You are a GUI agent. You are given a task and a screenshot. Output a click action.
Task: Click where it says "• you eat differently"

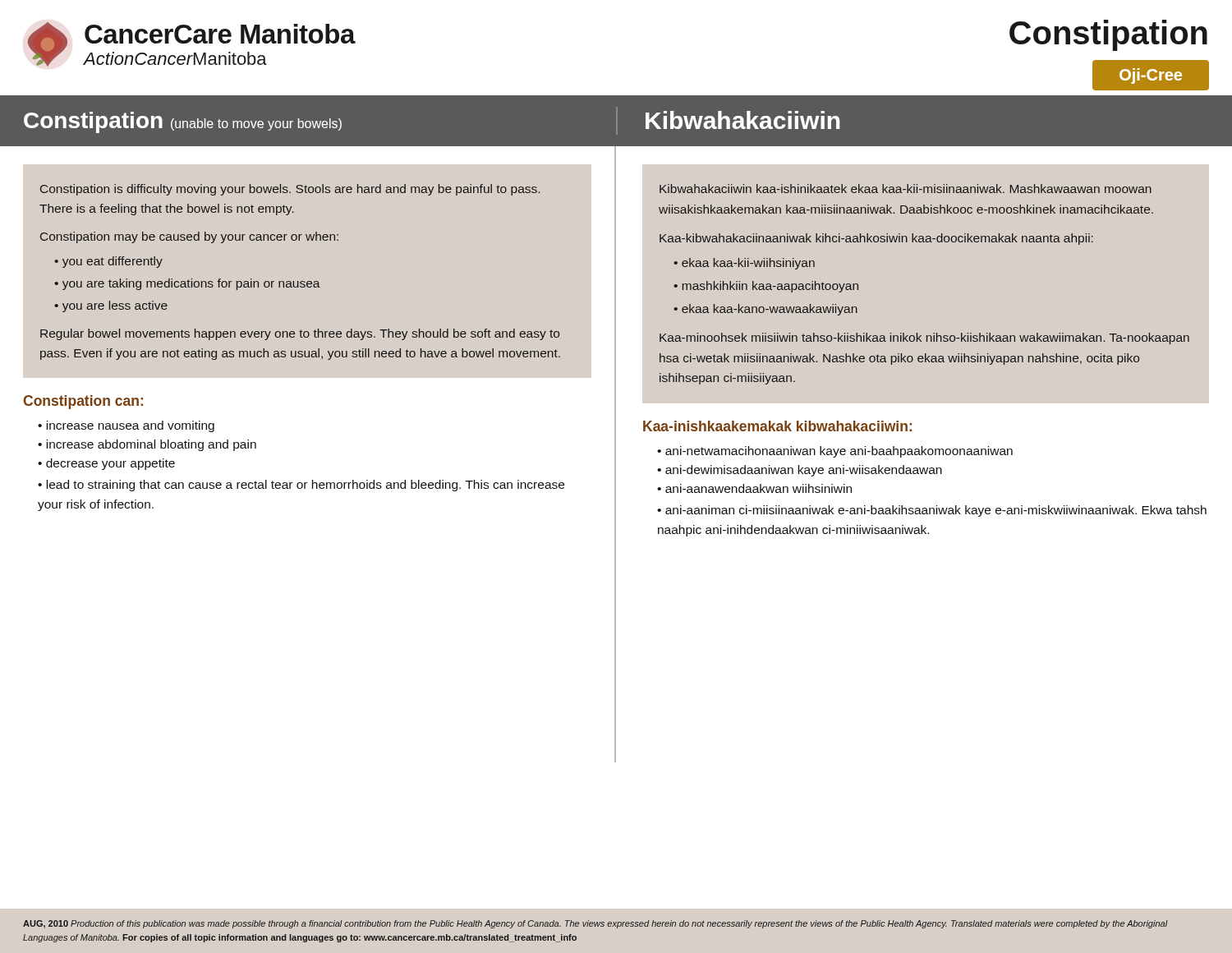point(108,261)
